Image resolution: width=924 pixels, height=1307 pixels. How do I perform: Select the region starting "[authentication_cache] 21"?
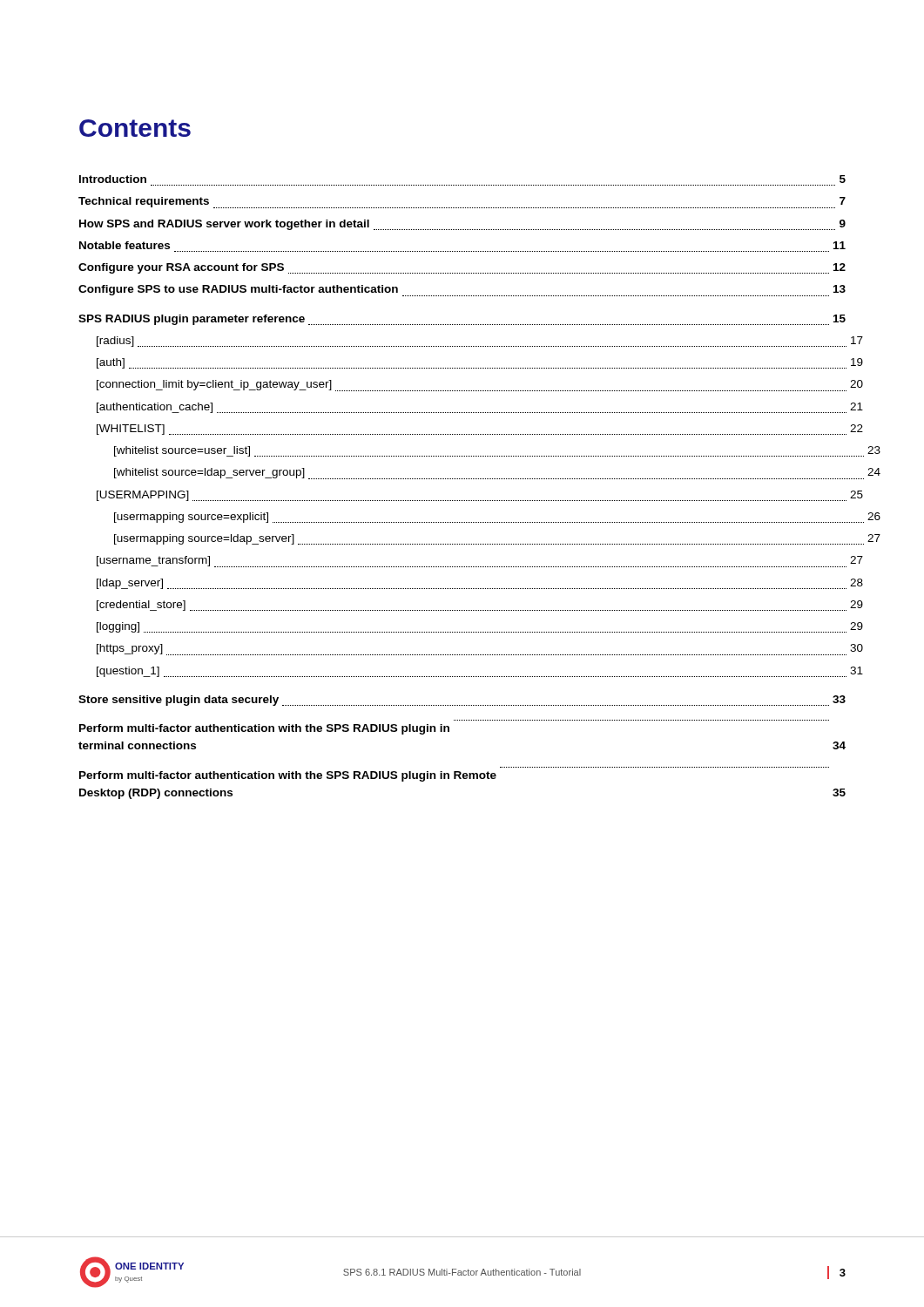pos(479,407)
